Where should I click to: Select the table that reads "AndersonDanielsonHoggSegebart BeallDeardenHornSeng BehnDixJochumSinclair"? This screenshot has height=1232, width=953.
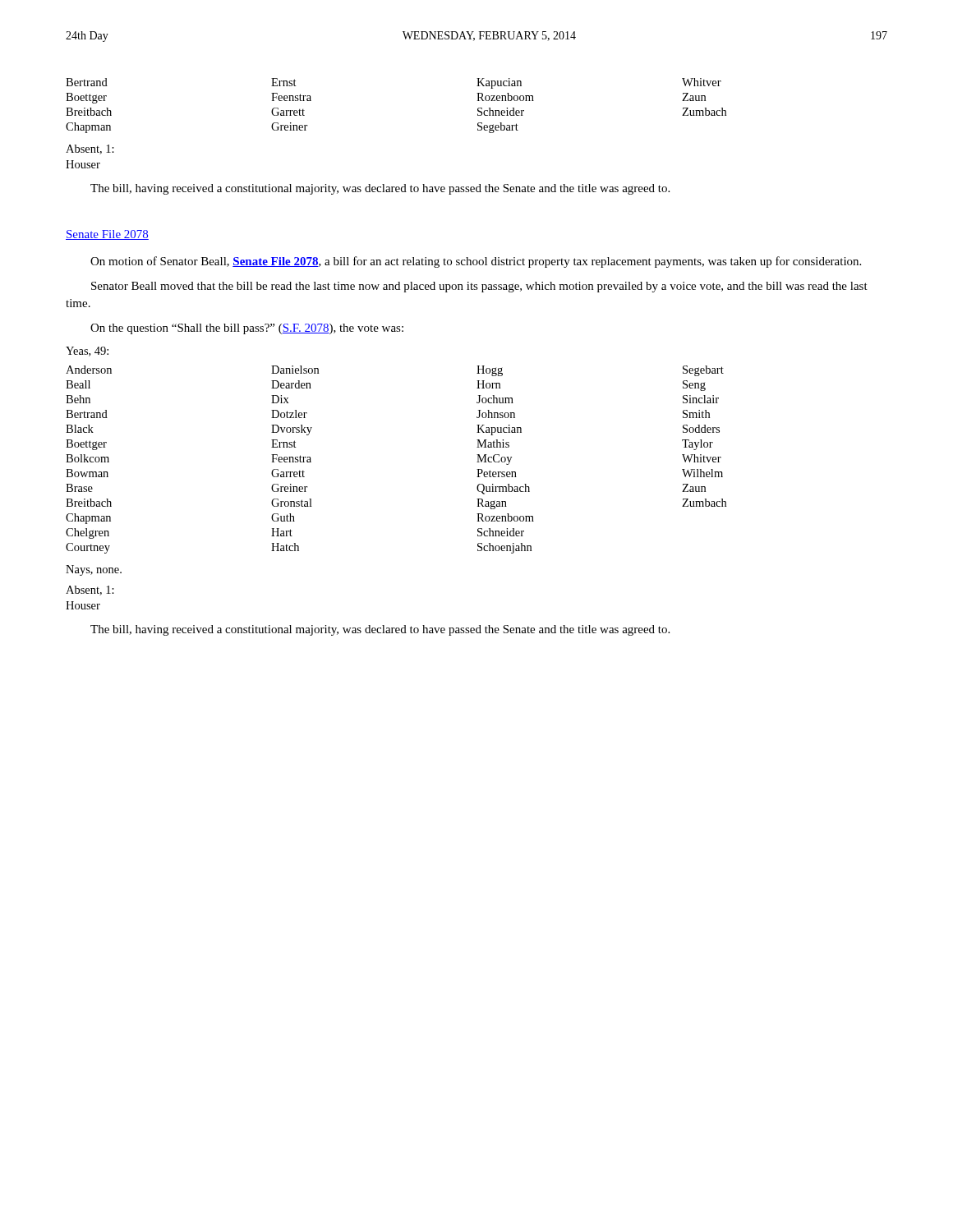(x=476, y=458)
